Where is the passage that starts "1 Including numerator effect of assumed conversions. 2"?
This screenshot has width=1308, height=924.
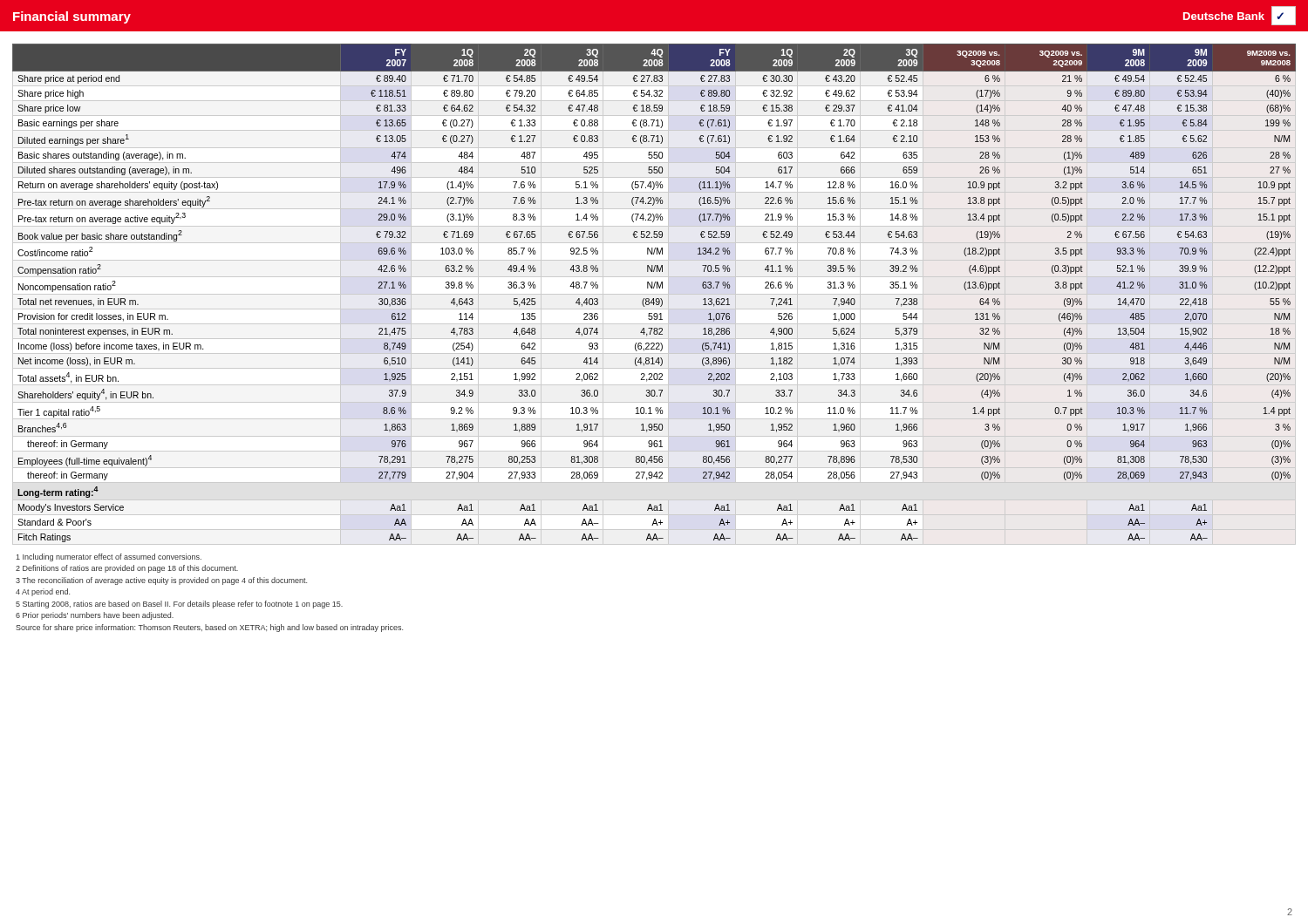(x=210, y=592)
